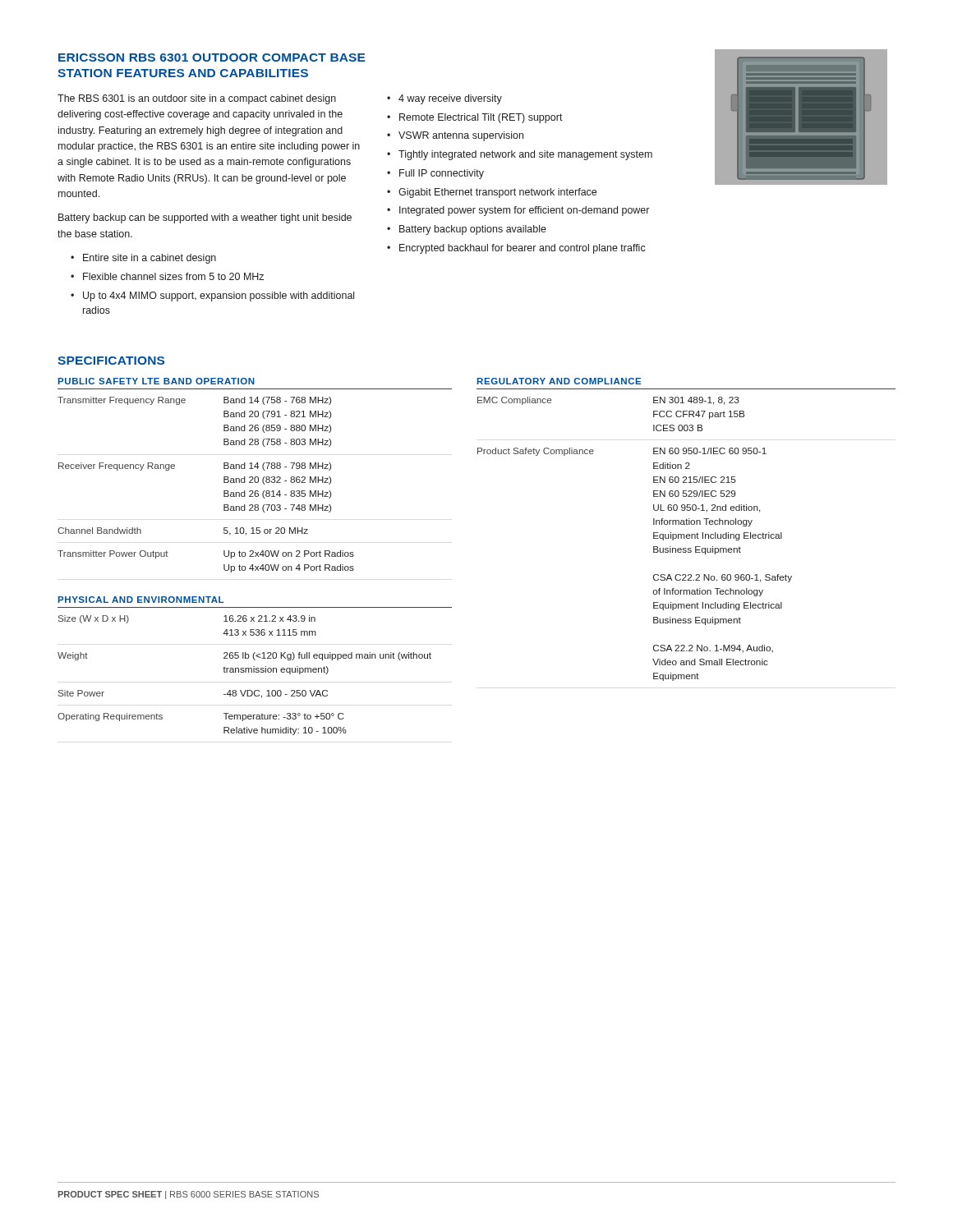Screen dimensions: 1232x953
Task: Select the photo
Action: point(805,118)
